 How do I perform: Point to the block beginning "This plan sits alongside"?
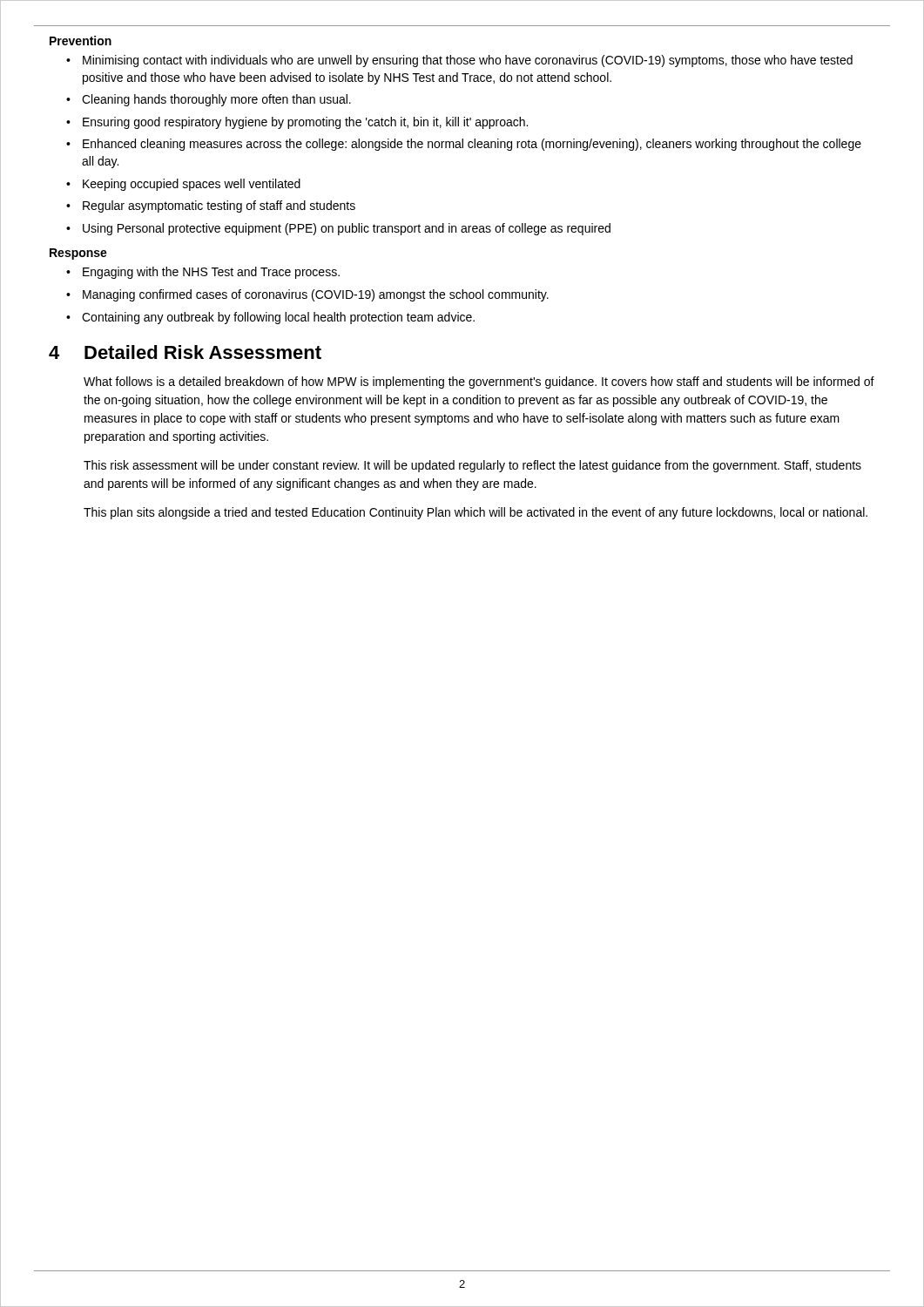[476, 512]
